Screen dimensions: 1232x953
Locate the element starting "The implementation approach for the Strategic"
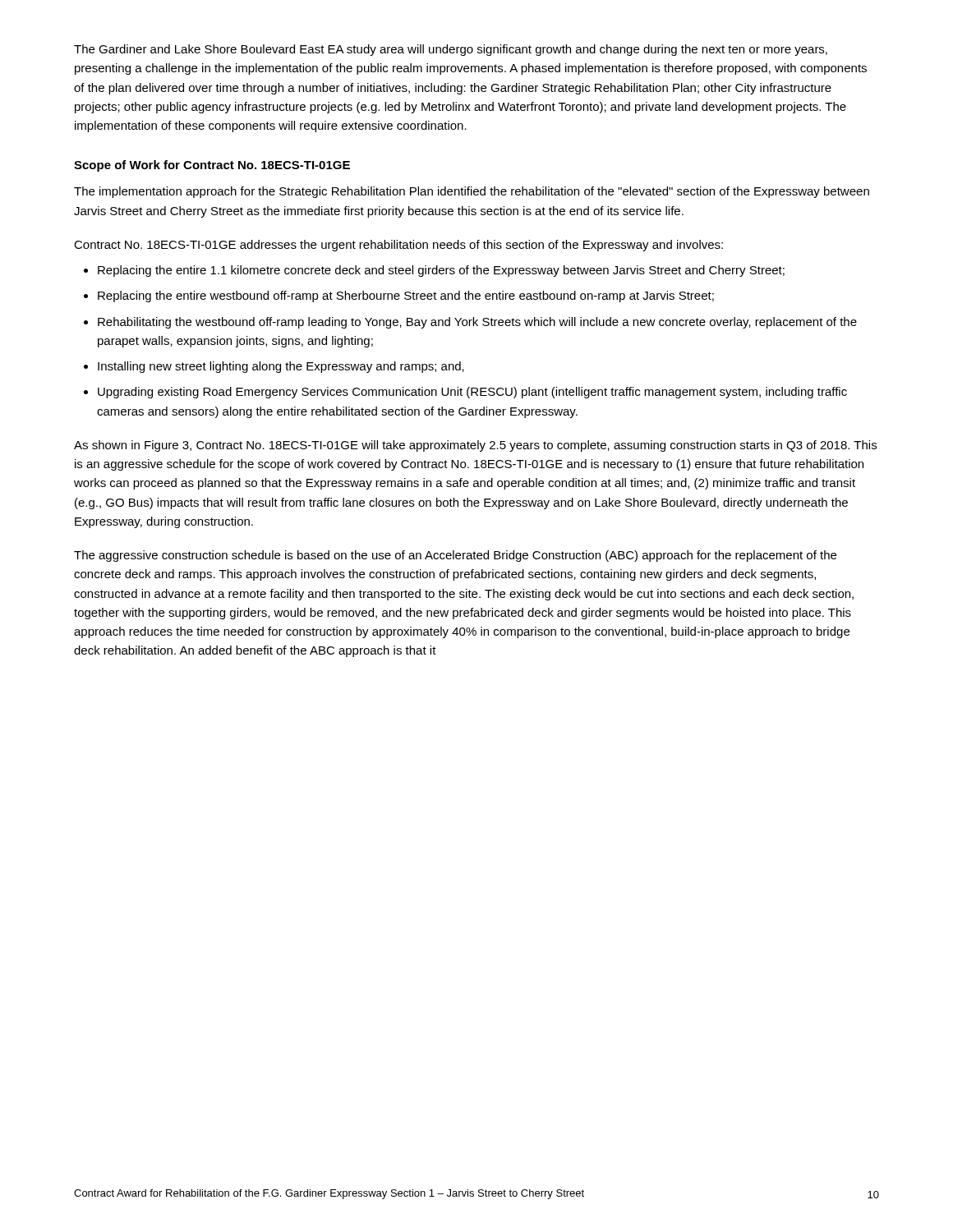pyautogui.click(x=472, y=201)
